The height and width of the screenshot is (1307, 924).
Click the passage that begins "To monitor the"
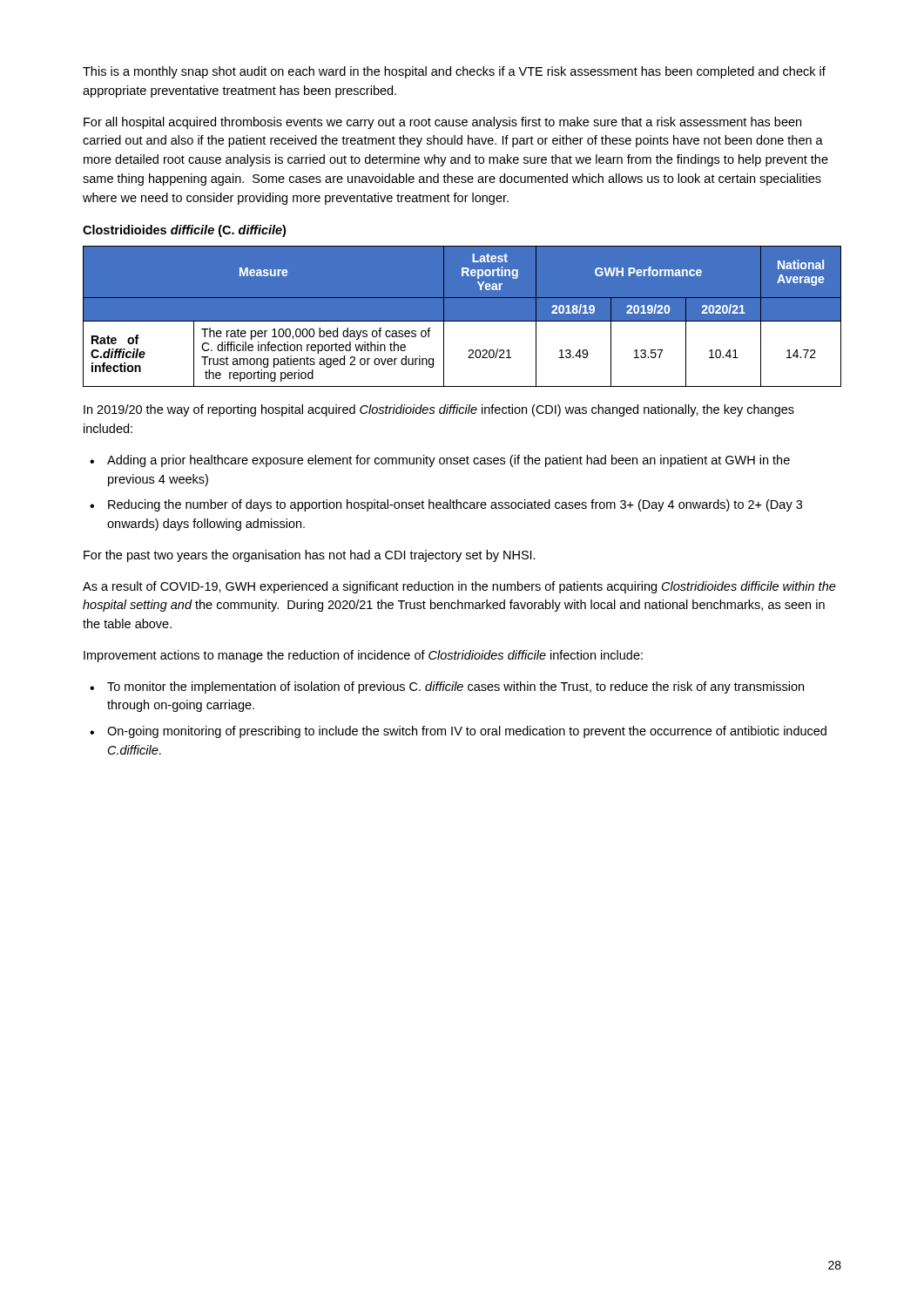[x=456, y=696]
